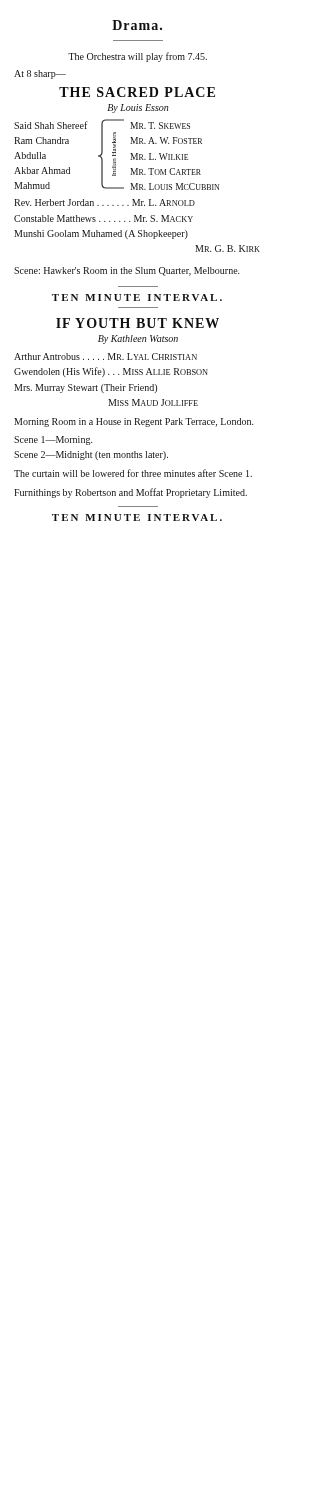Point to the passage starting "By Louis Esson"
The height and width of the screenshot is (1500, 320).
point(138,107)
